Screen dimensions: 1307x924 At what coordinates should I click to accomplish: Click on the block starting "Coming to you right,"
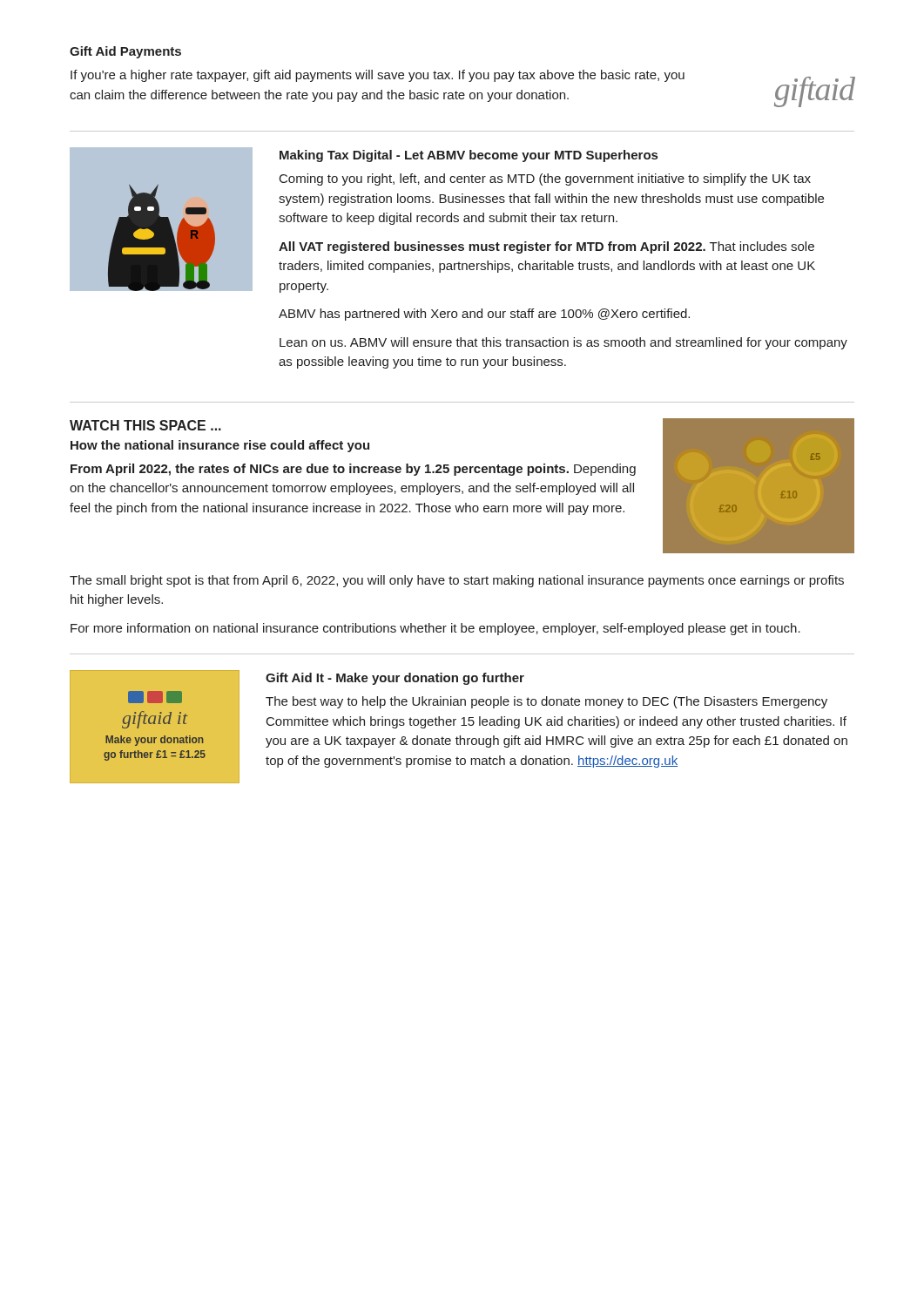pyautogui.click(x=567, y=270)
